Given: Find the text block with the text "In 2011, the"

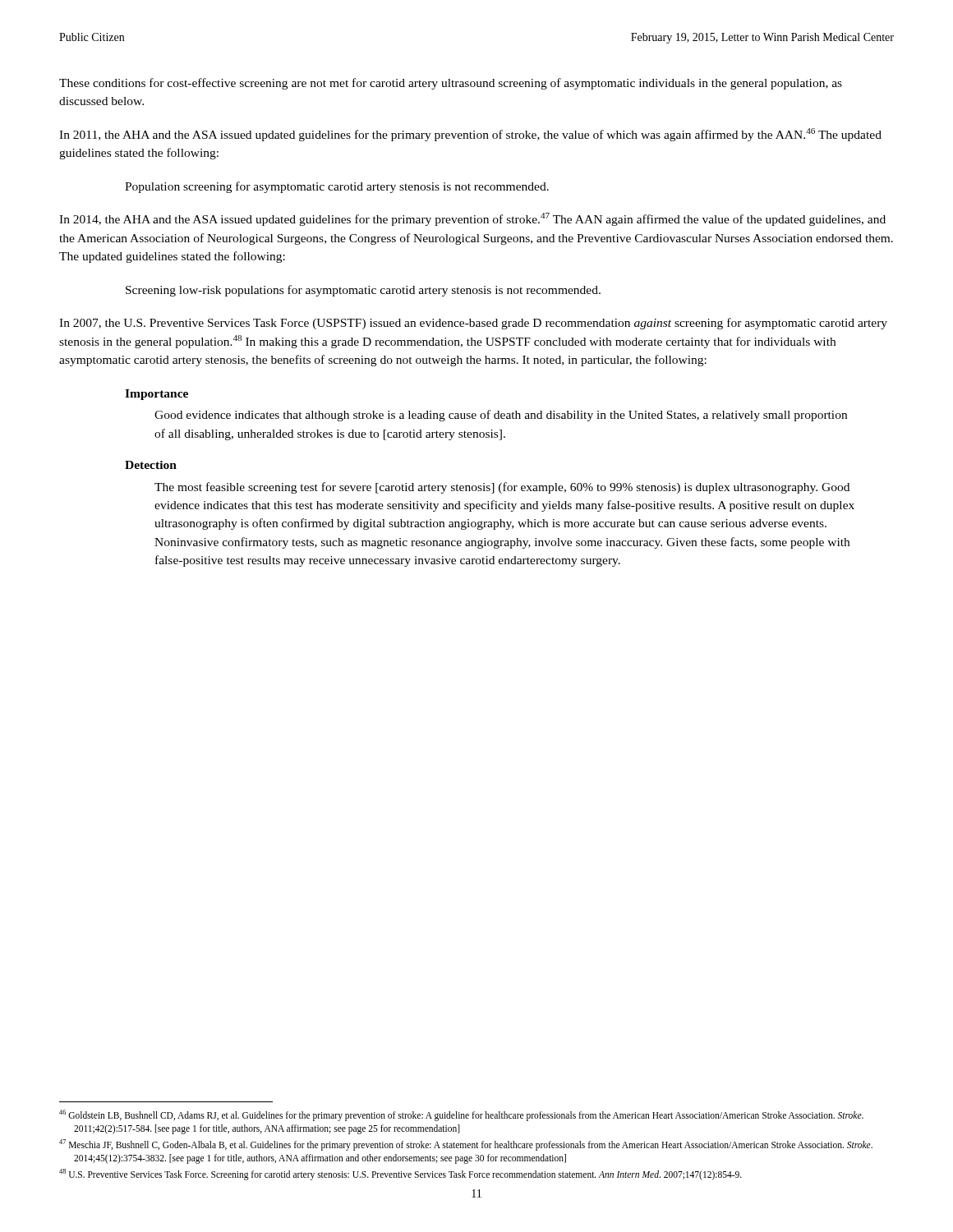Looking at the screenshot, I should coord(470,143).
